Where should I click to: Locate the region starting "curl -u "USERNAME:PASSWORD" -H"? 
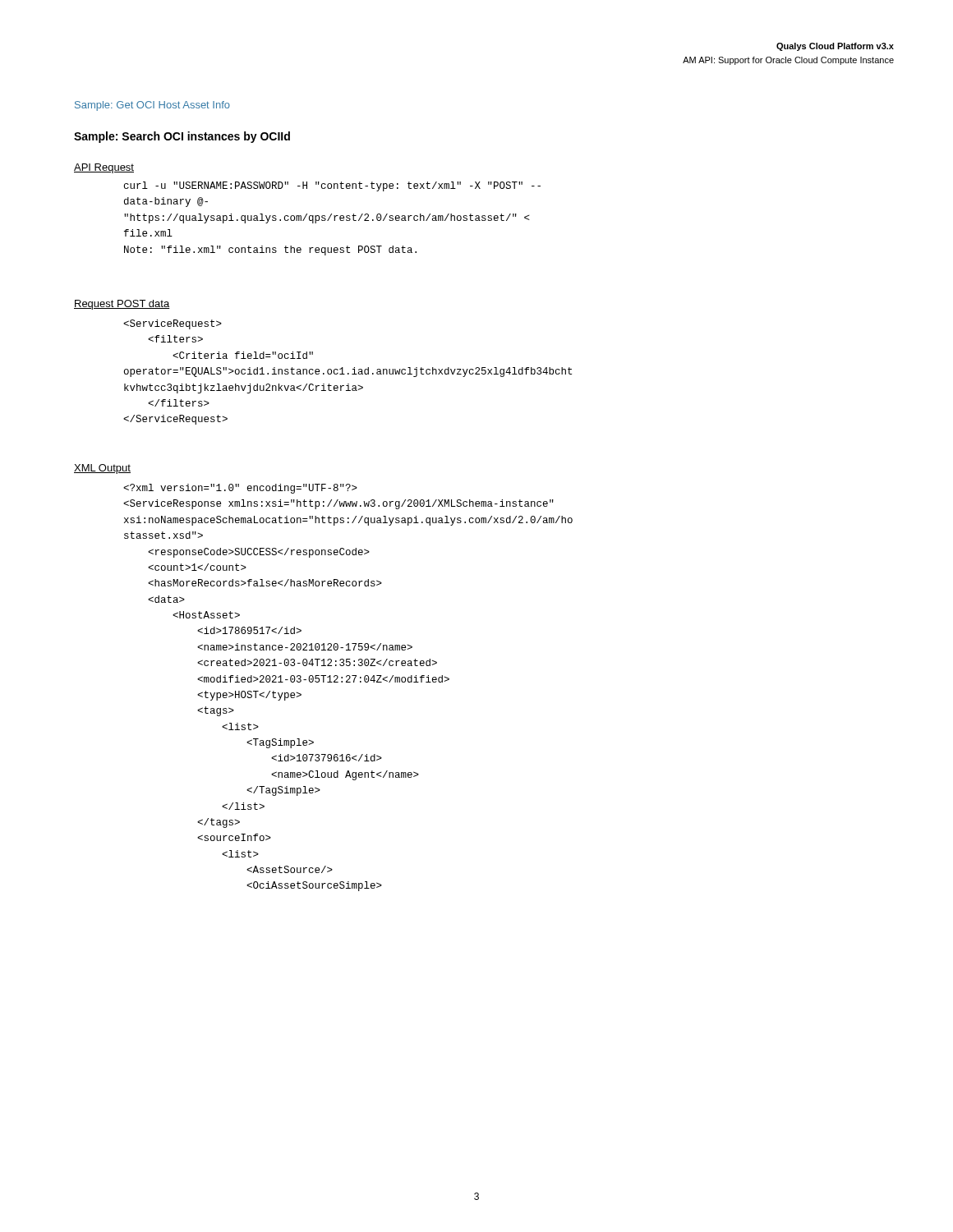333,218
